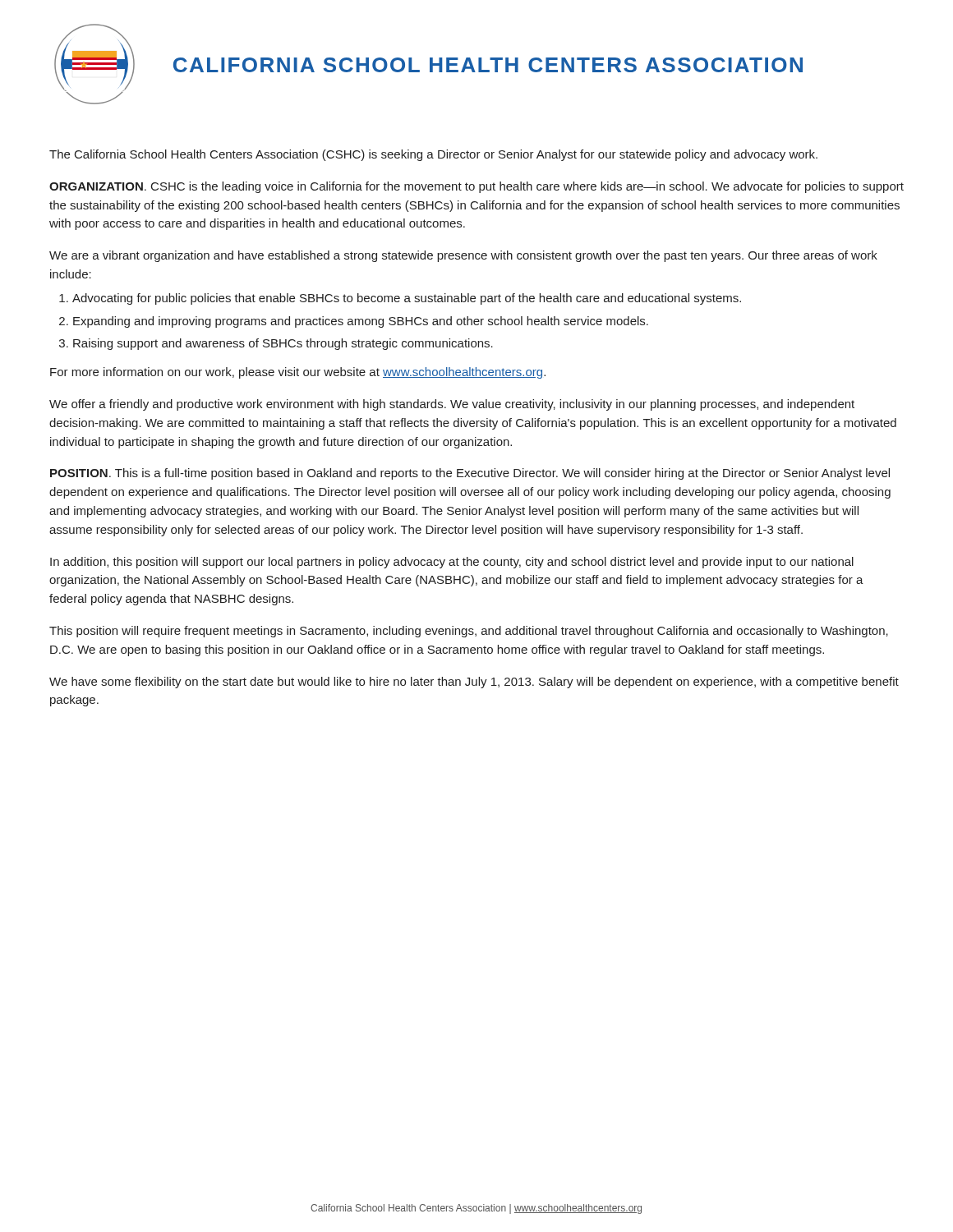Click the passage that begins "For more information on our work, please"
Screen dimensions: 1232x953
click(x=298, y=372)
